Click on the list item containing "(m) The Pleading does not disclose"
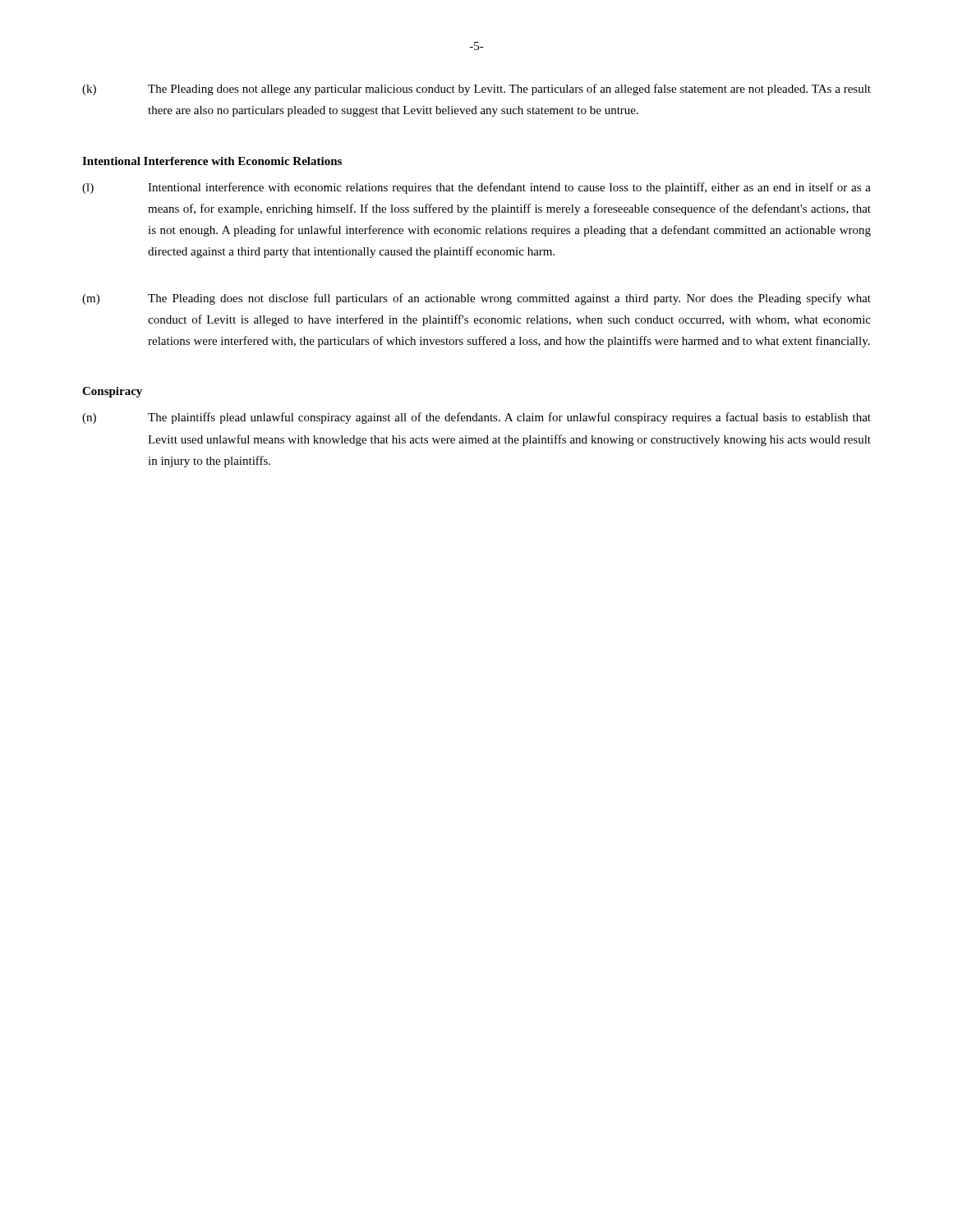 click(x=476, y=319)
